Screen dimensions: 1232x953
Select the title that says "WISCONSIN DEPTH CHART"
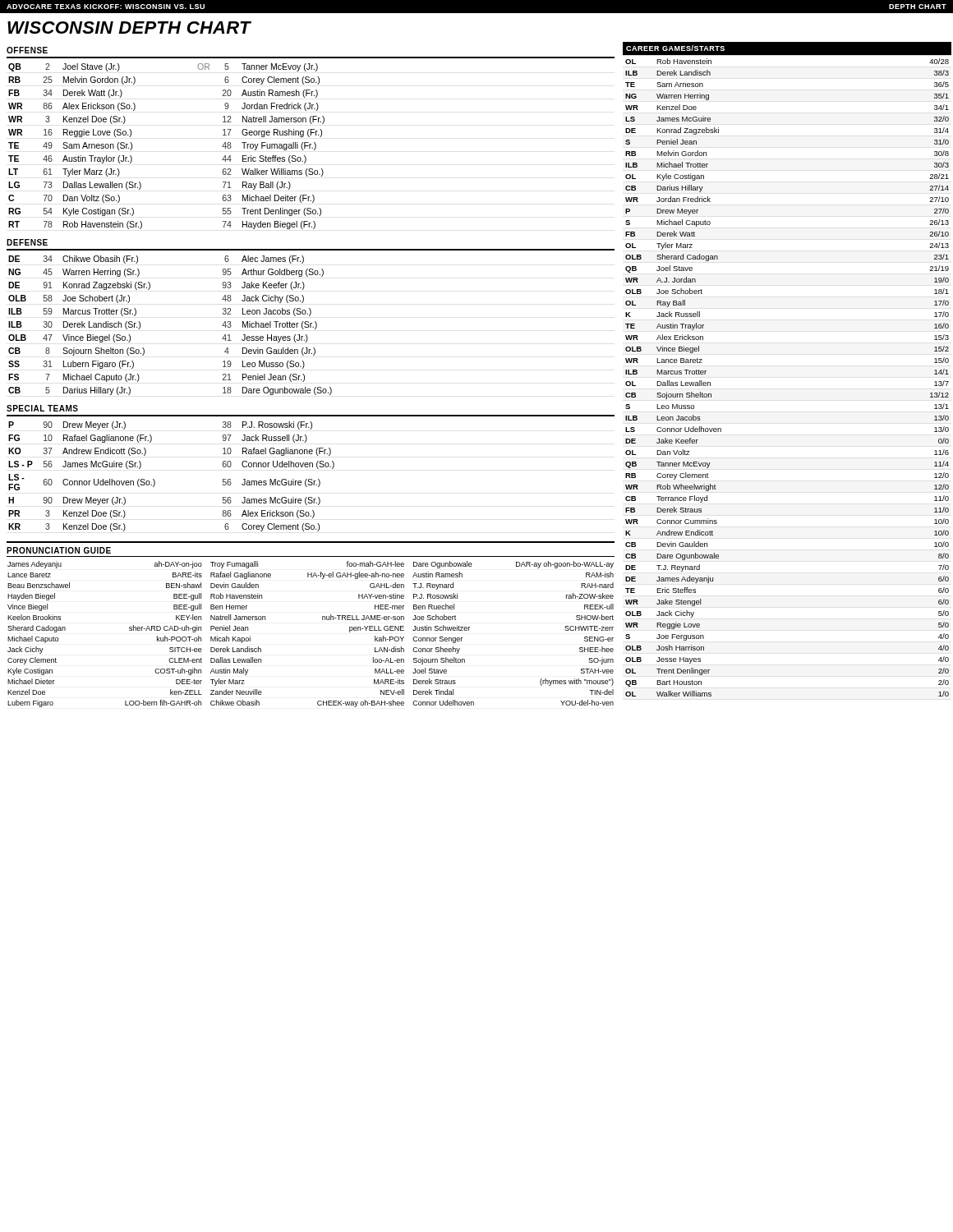pyautogui.click(x=129, y=28)
